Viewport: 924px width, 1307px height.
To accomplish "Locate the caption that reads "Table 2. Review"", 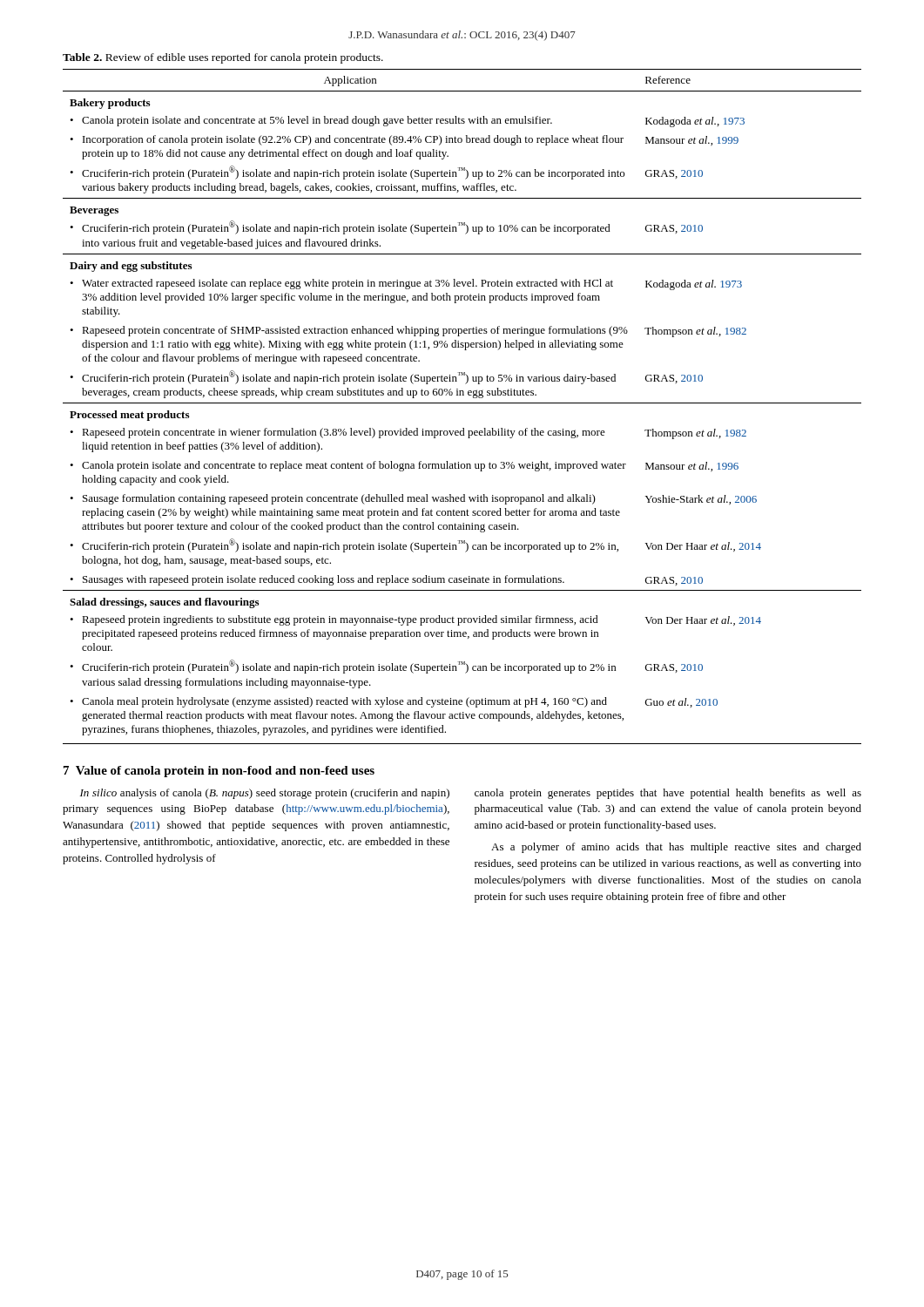I will 223,57.
